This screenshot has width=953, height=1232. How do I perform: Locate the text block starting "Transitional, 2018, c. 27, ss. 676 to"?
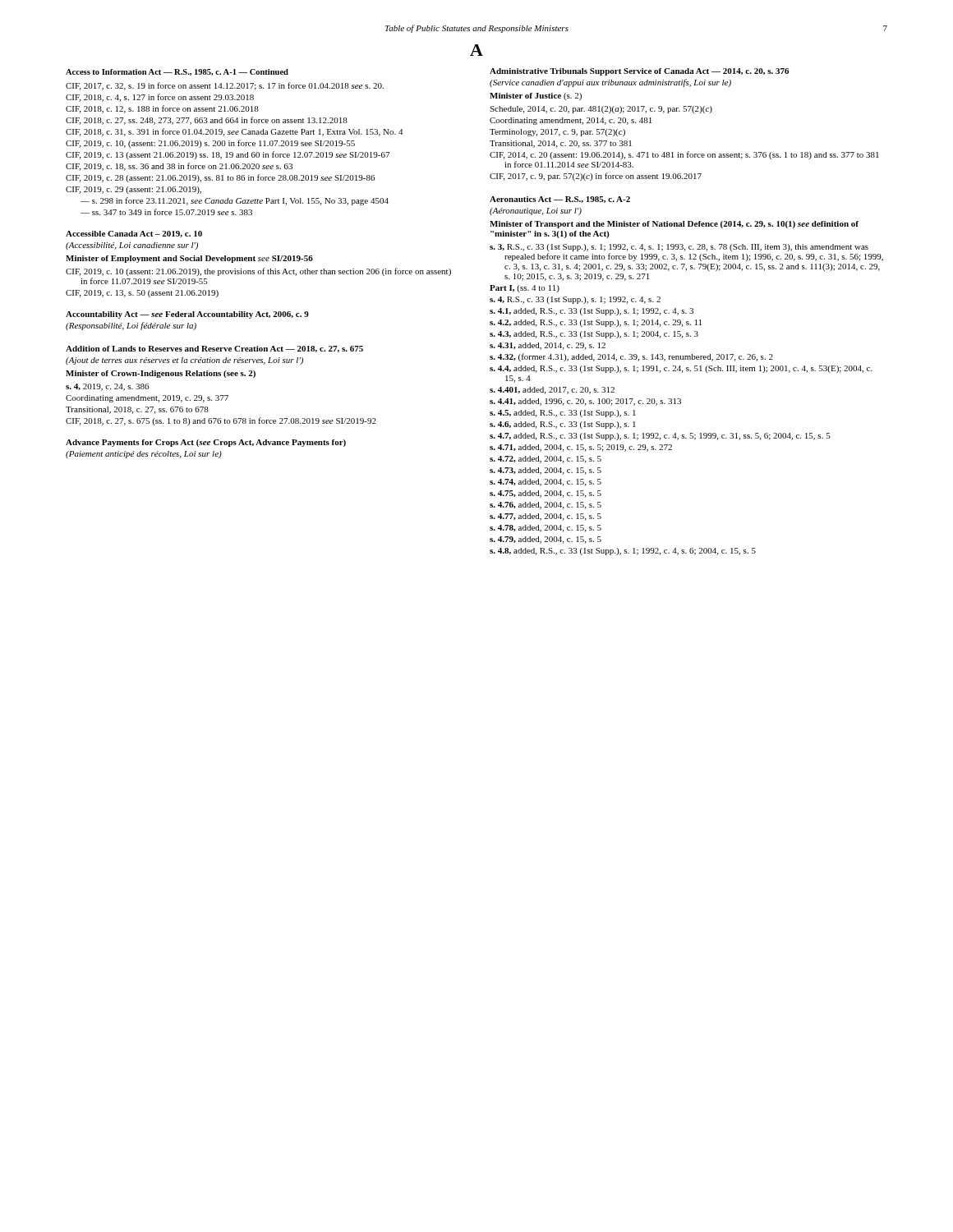[137, 409]
